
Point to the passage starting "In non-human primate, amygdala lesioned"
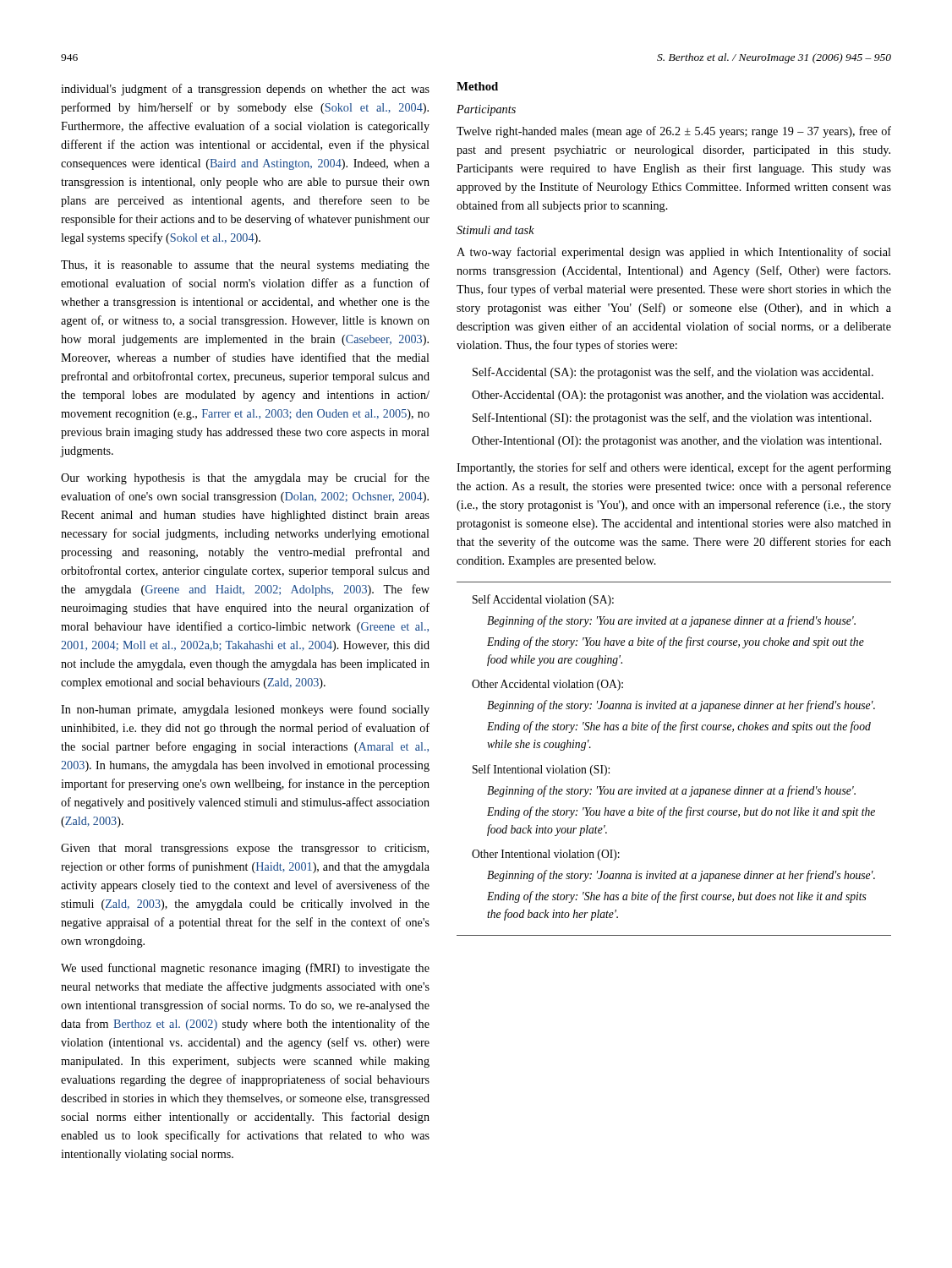pos(245,765)
